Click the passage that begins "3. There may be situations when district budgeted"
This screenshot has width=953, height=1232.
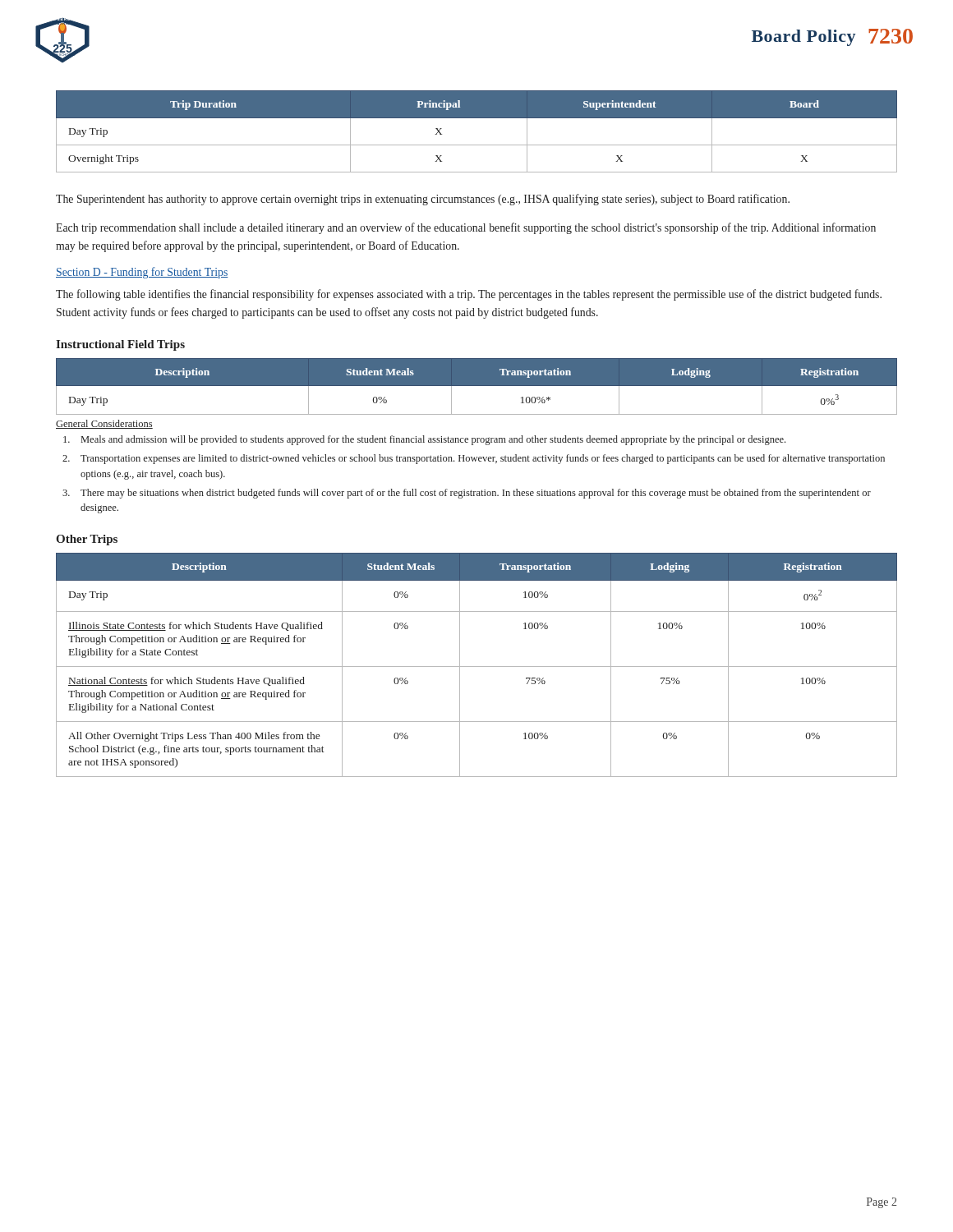tap(480, 501)
